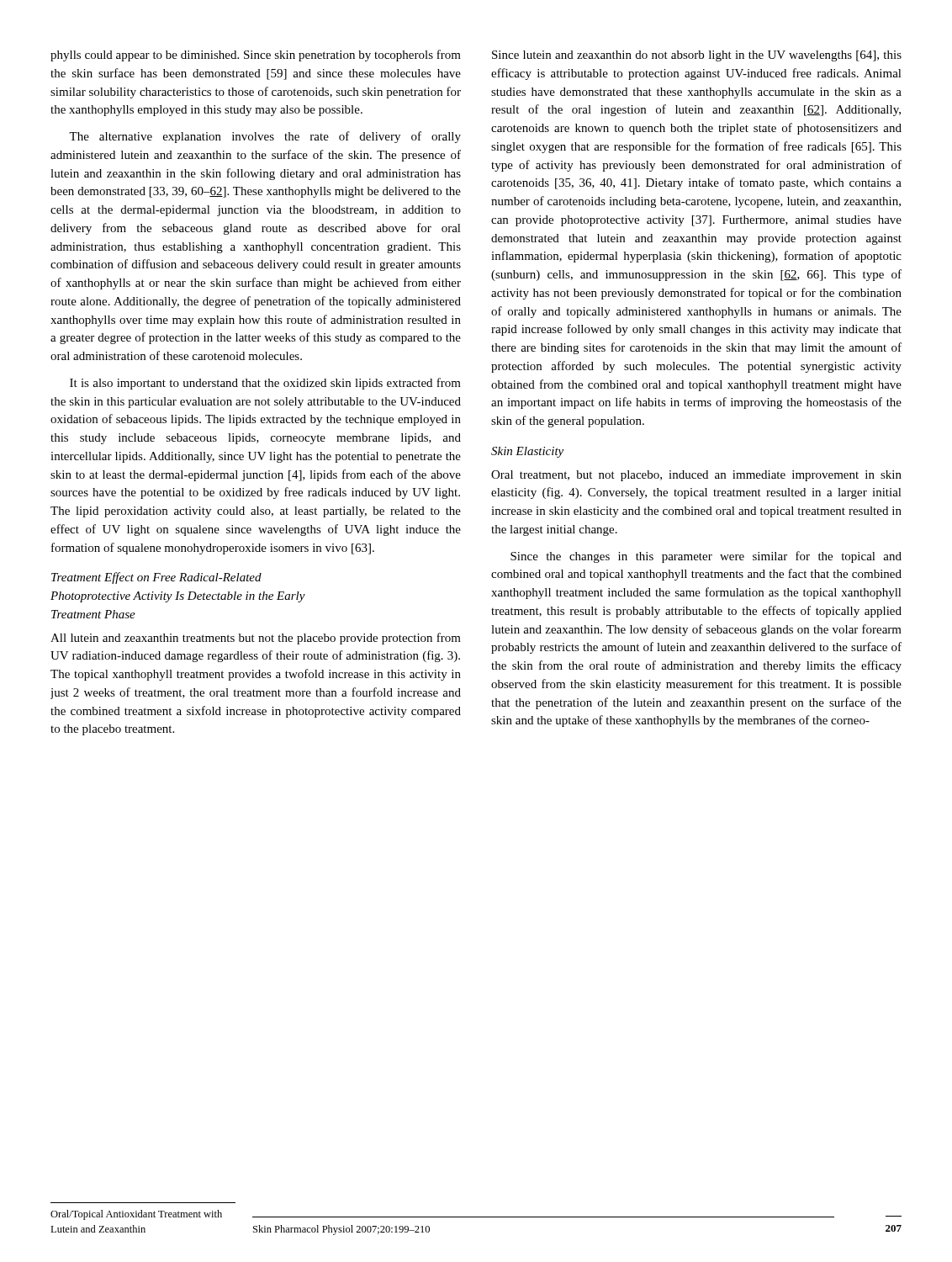Point to the region starting "It is also important"

tap(256, 466)
